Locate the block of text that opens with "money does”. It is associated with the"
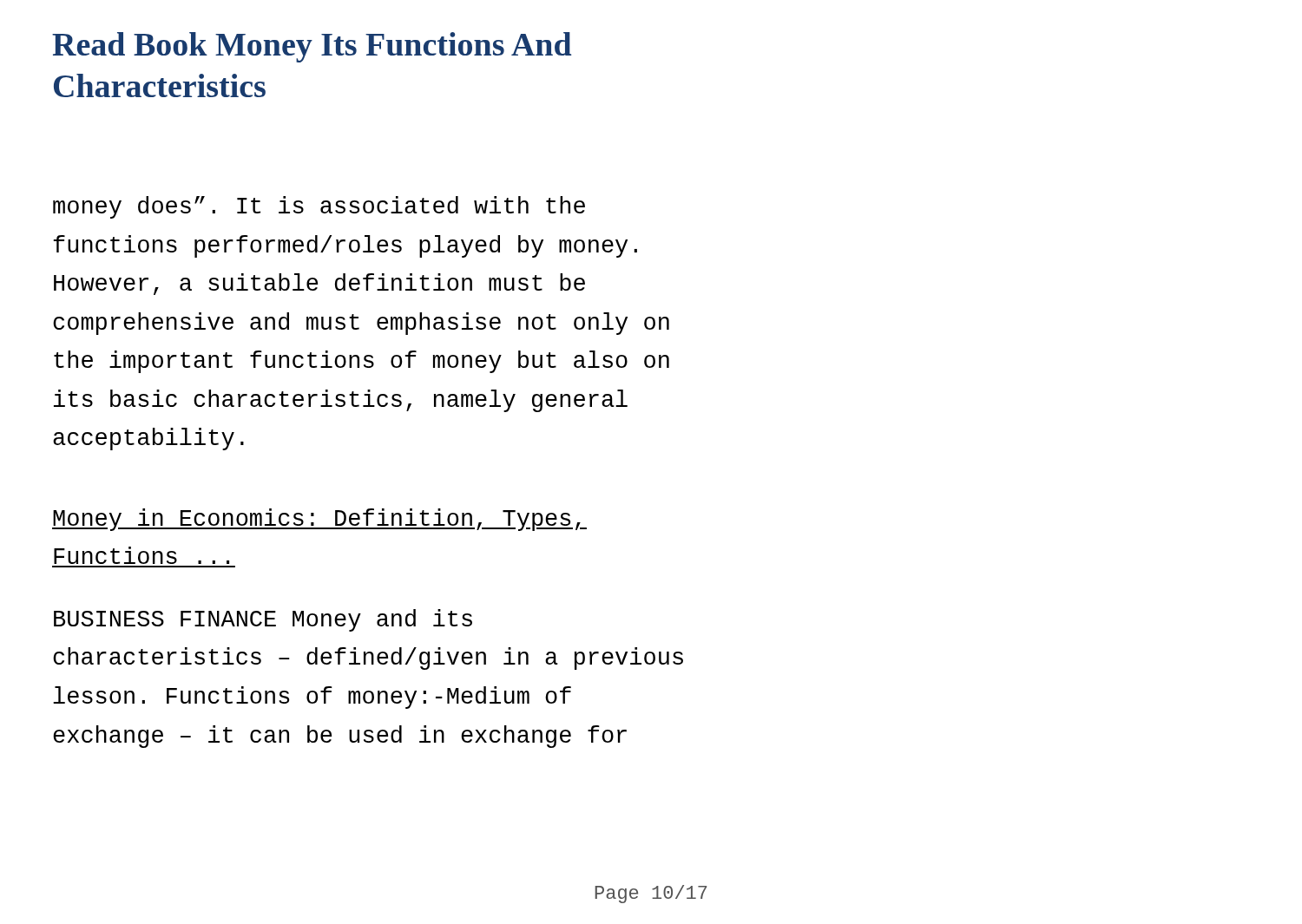The height and width of the screenshot is (924, 1302). click(x=651, y=324)
